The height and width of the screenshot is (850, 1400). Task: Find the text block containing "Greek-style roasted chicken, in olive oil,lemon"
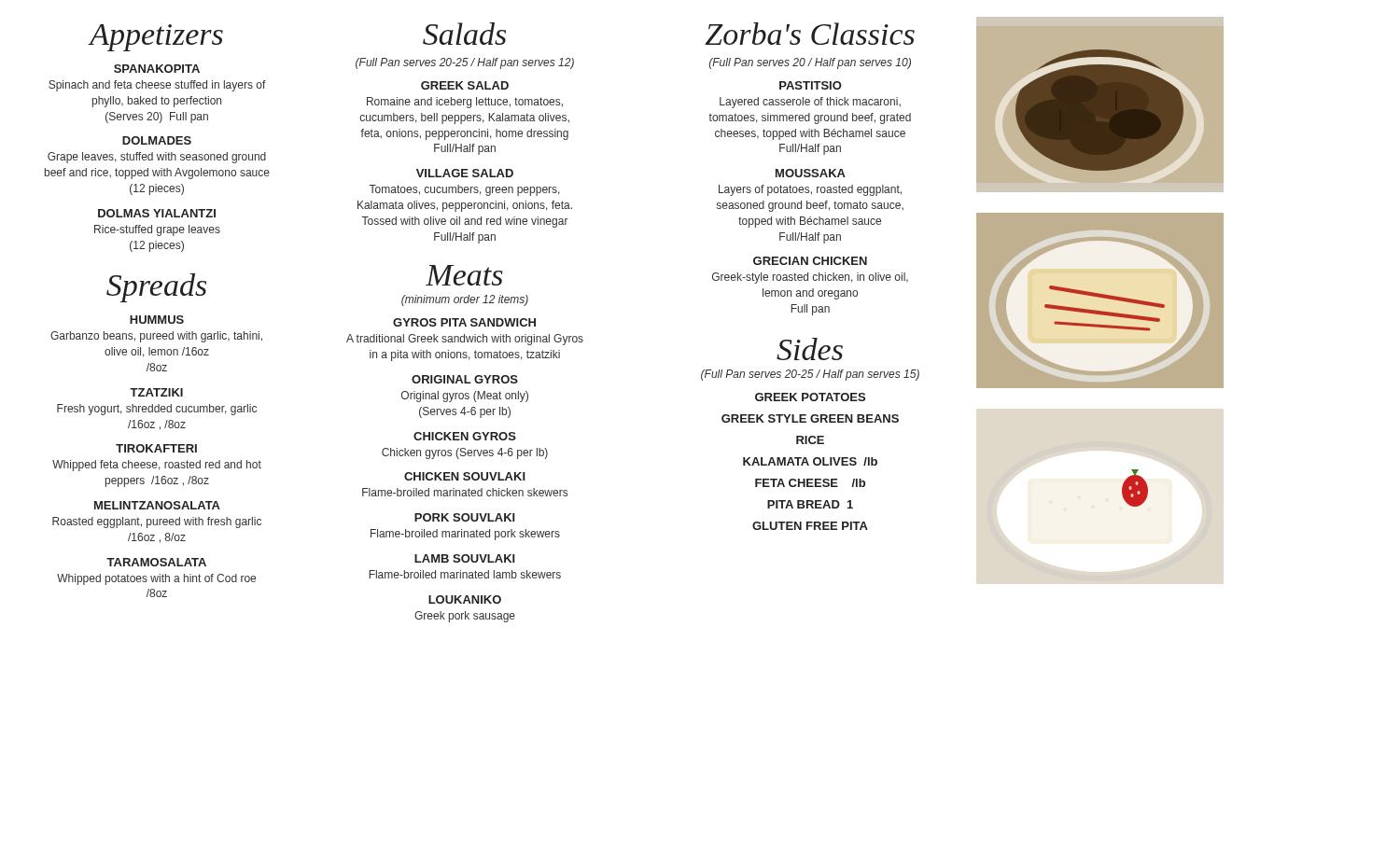pos(810,293)
